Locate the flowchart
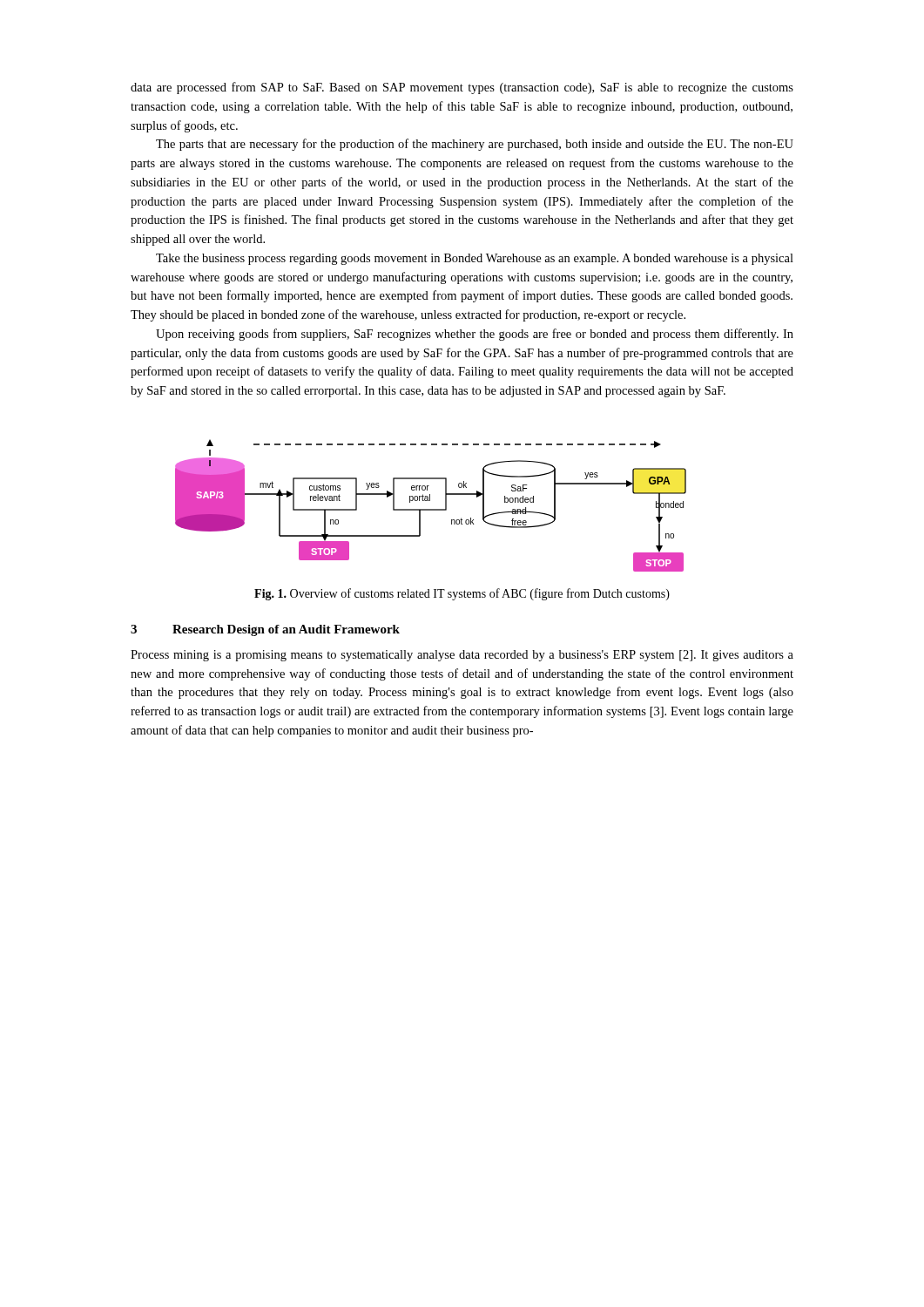924x1307 pixels. pyautogui.click(x=462, y=503)
